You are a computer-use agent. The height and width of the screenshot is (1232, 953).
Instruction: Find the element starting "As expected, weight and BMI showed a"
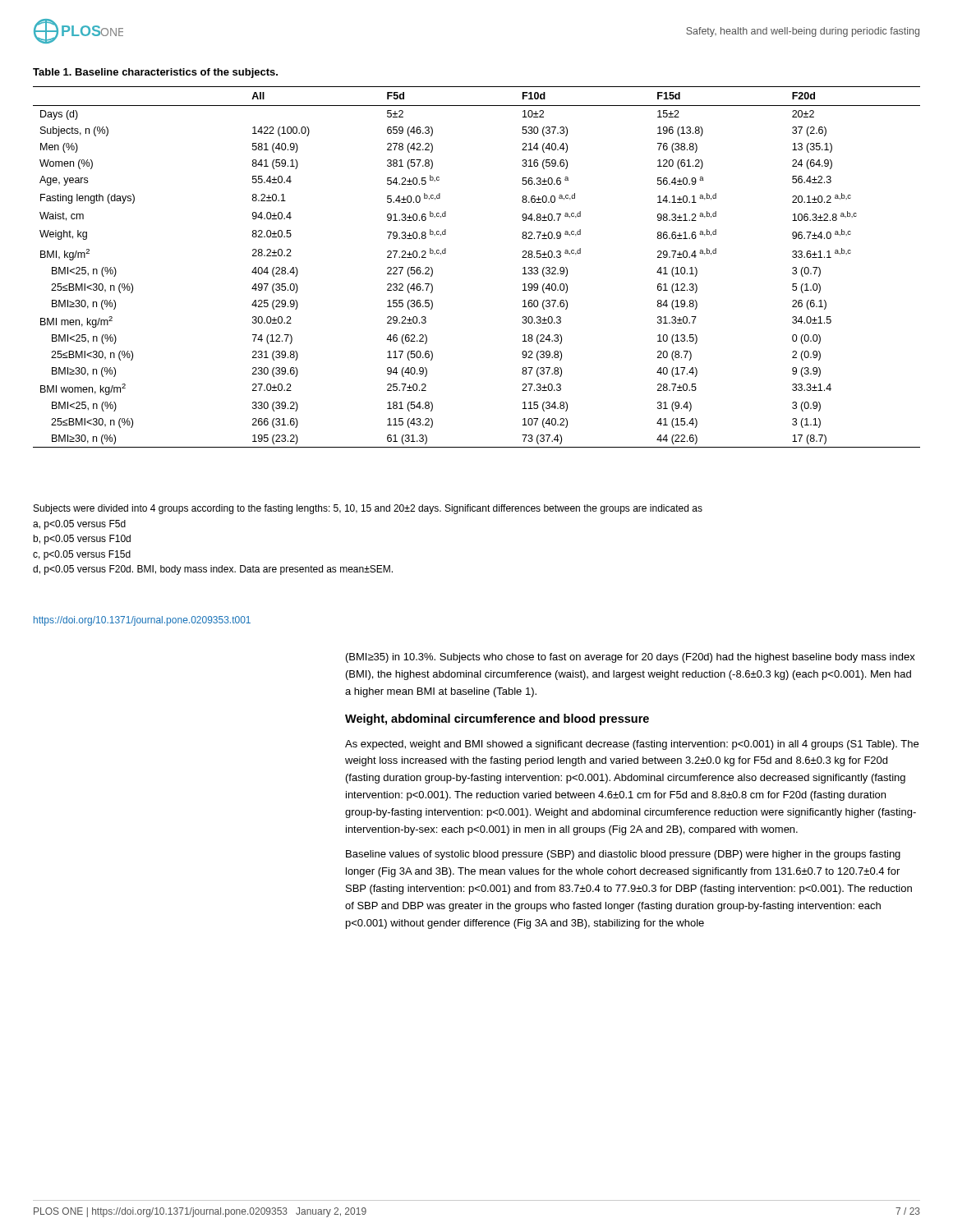click(633, 834)
